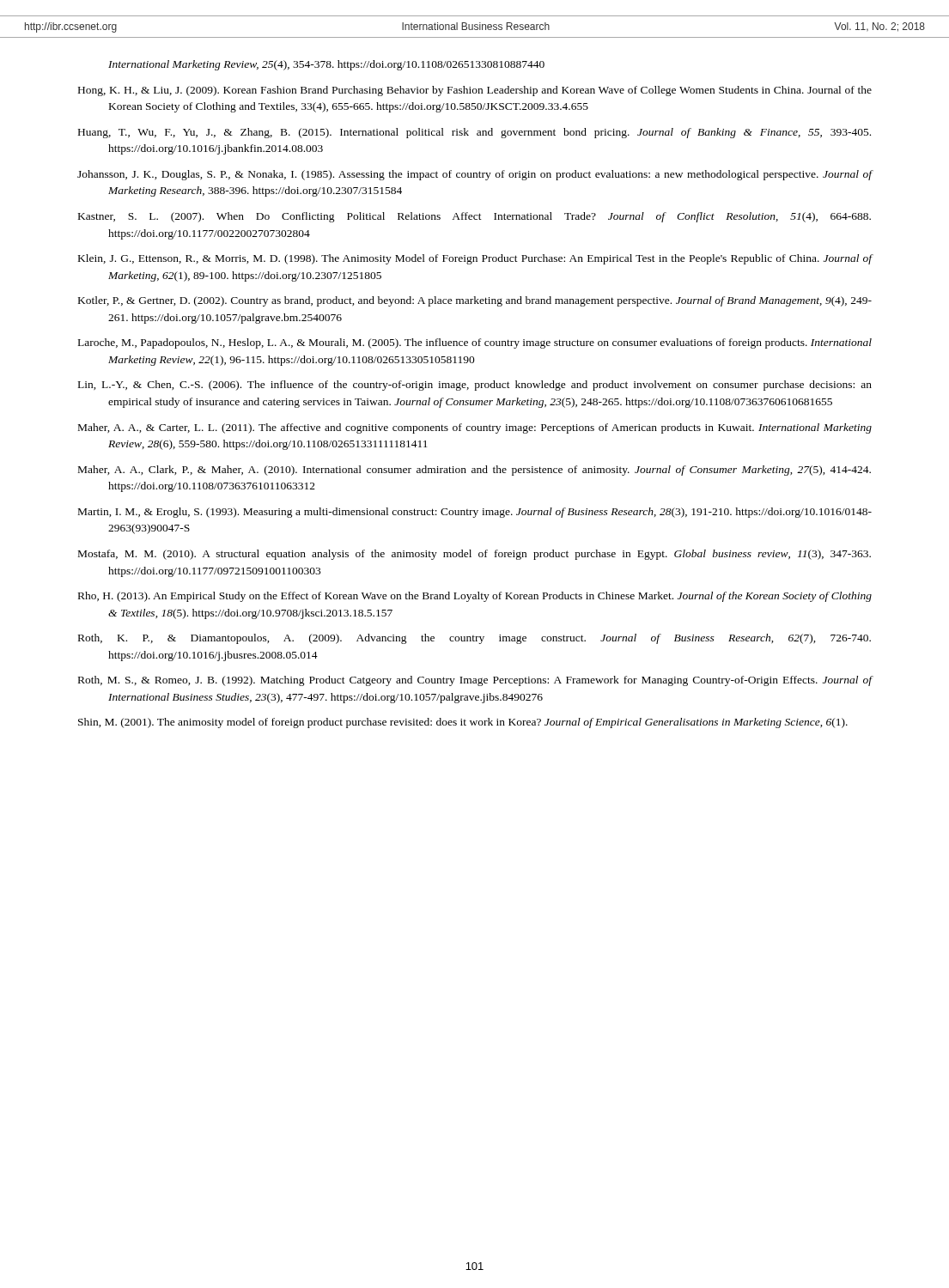Select the list item containing "Huang, T., Wu, F.,"
The image size is (949, 1288).
[x=474, y=140]
